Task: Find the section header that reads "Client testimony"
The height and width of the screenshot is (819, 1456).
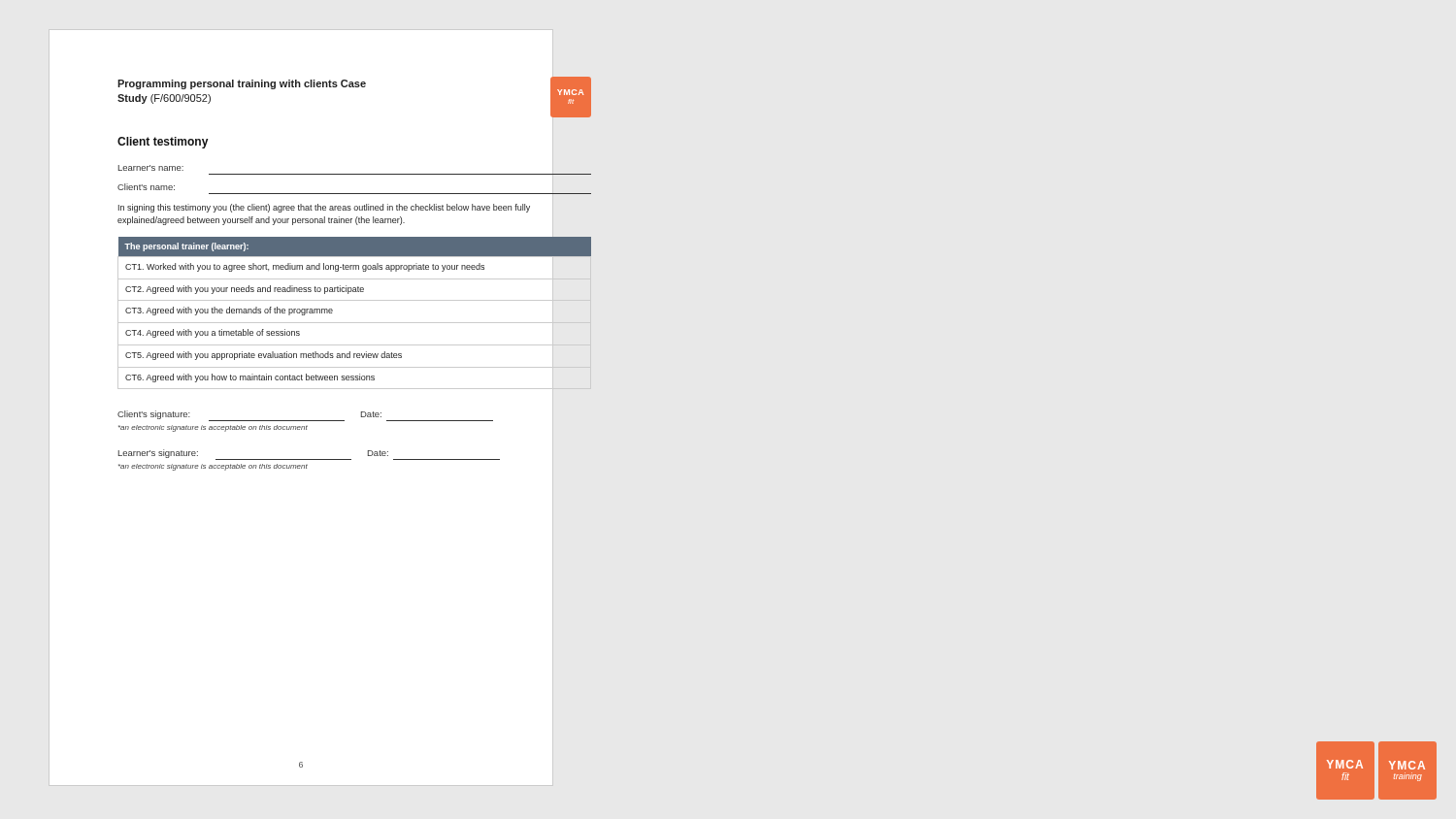Action: pyautogui.click(x=158, y=142)
